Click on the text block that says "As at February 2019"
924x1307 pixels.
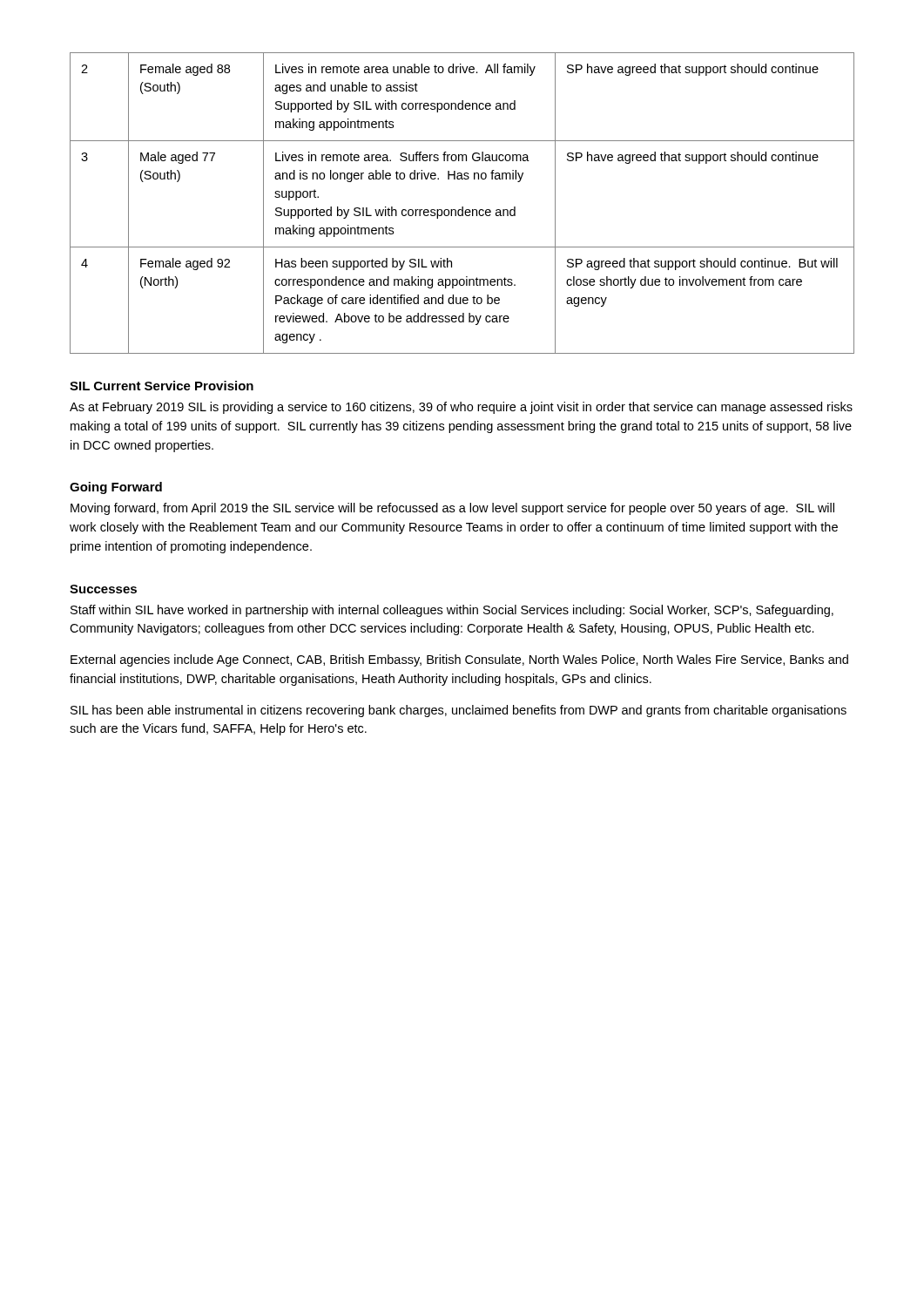point(461,426)
